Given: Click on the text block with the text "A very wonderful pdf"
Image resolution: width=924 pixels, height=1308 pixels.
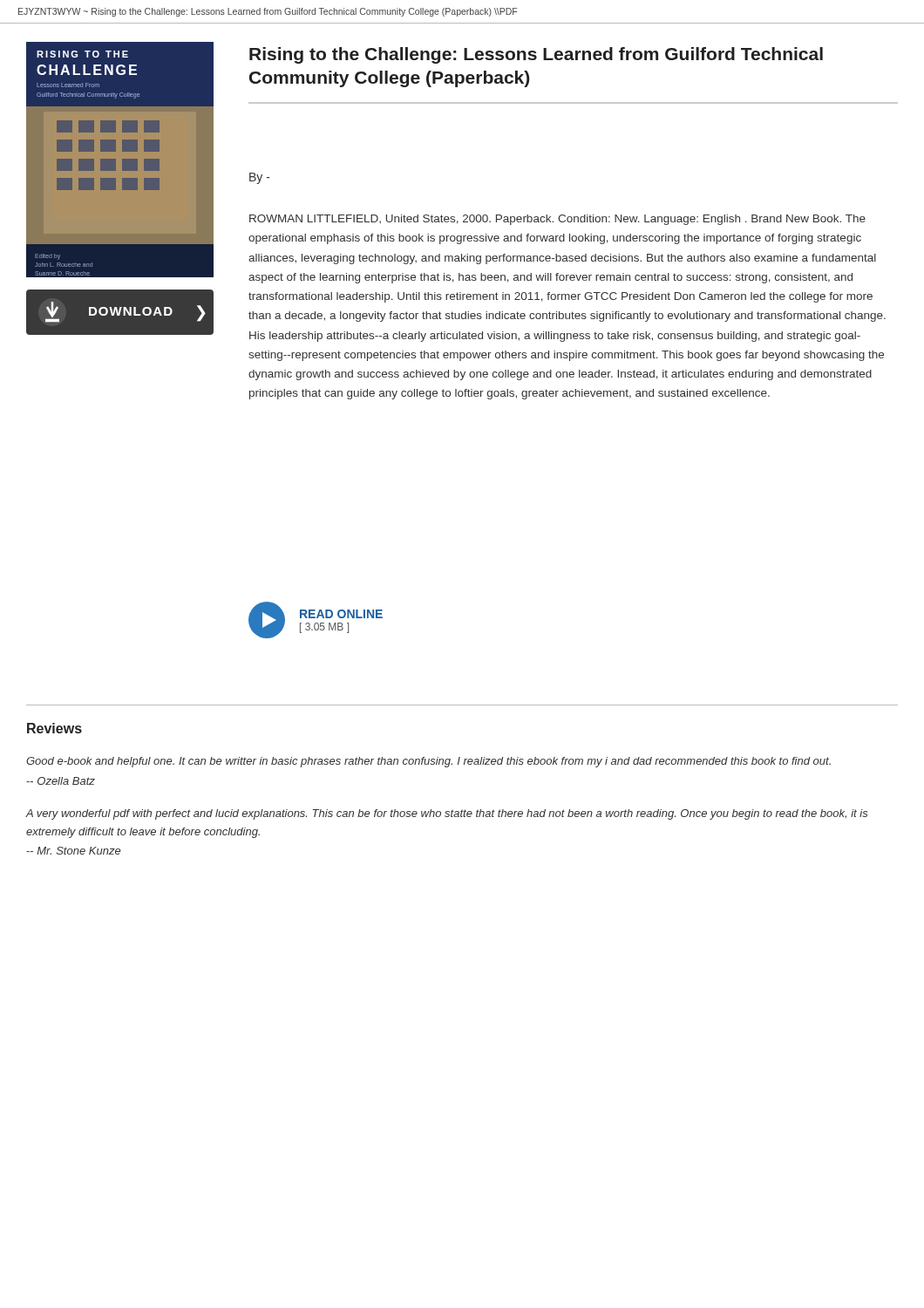Looking at the screenshot, I should click(447, 822).
